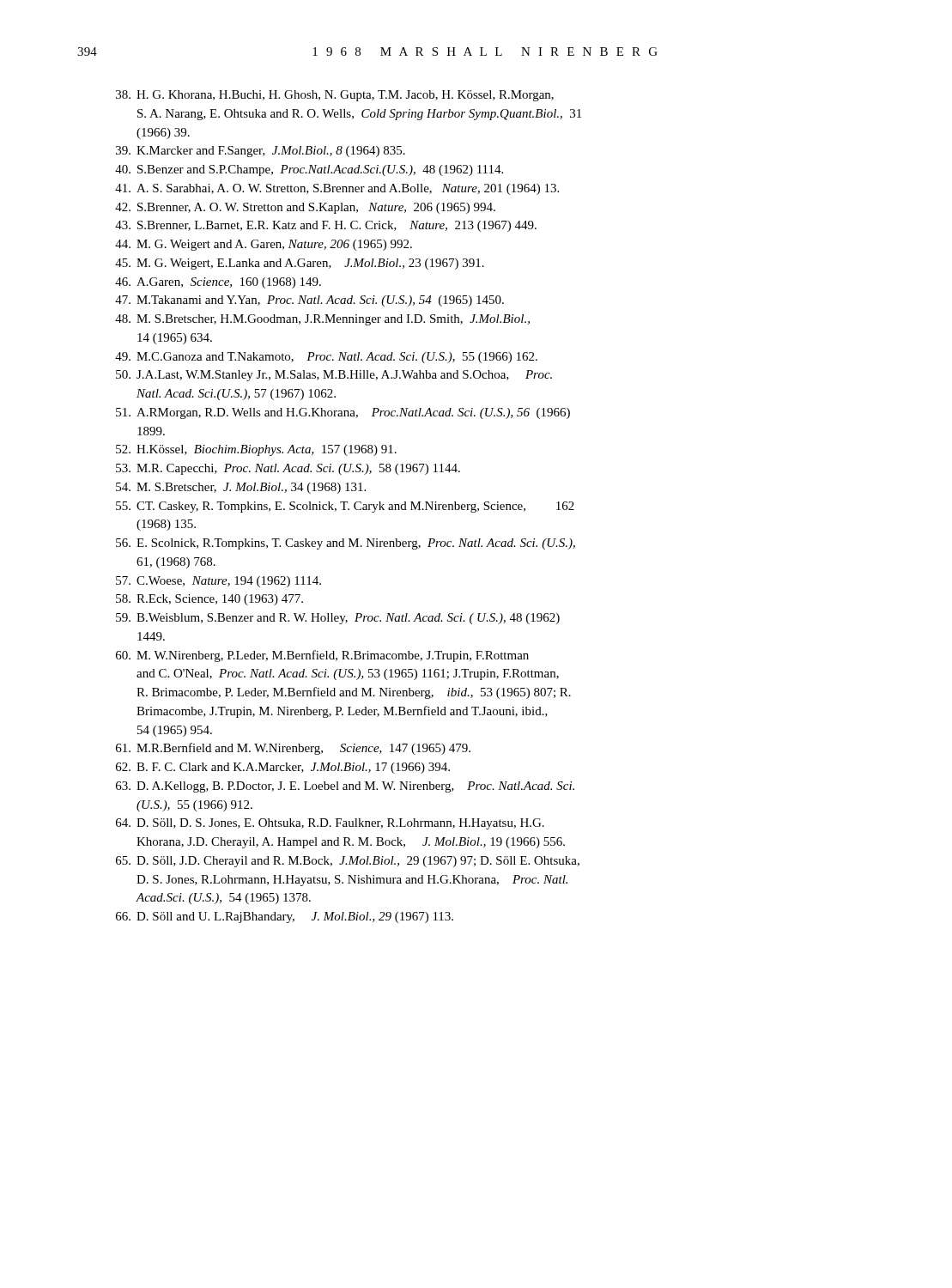The width and height of the screenshot is (952, 1288).
Task: Point to the element starting "43. S.Brenner, L.Barnet, E.R."
Action: point(487,226)
